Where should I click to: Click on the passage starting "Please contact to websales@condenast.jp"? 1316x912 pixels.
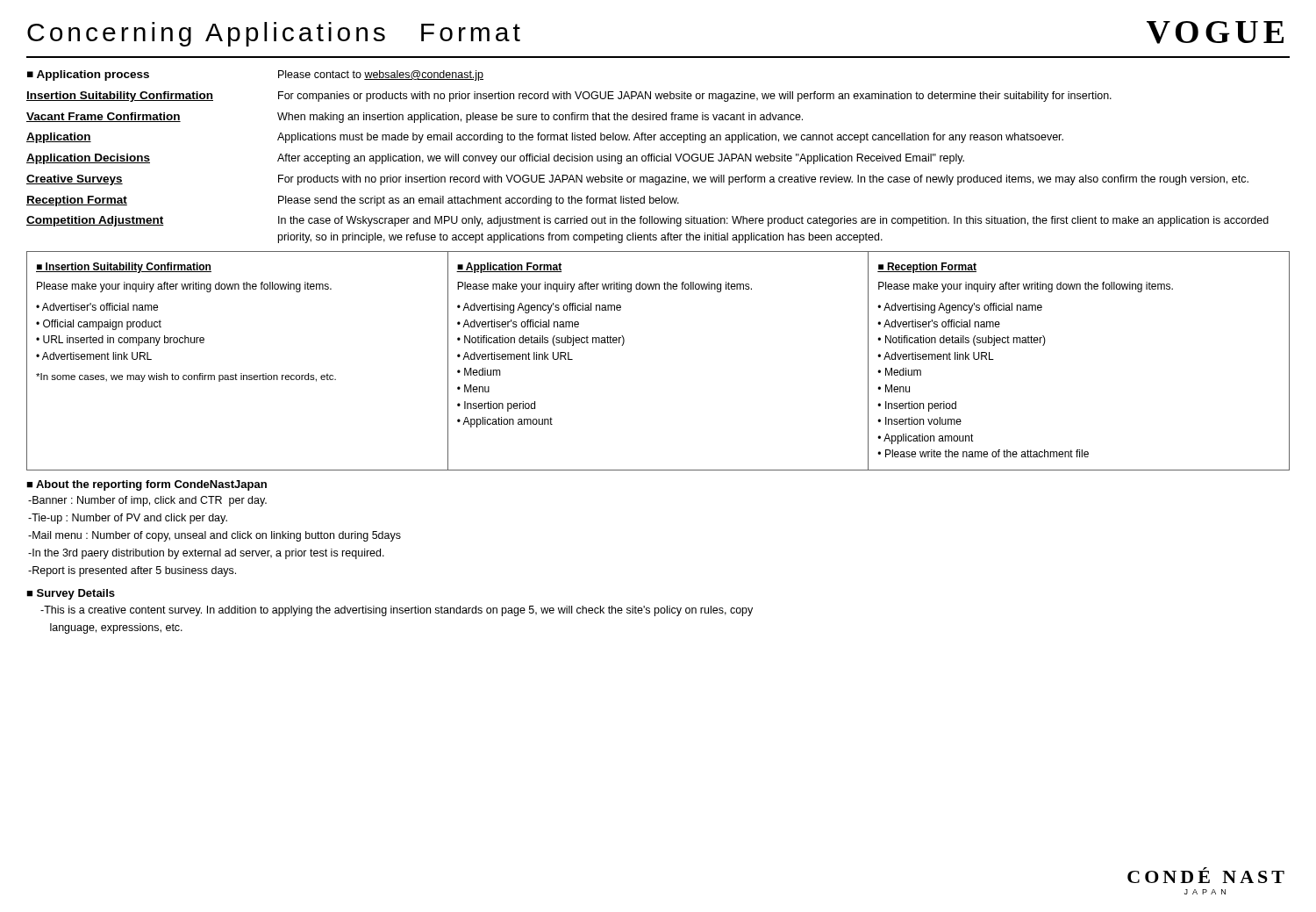[x=380, y=75]
